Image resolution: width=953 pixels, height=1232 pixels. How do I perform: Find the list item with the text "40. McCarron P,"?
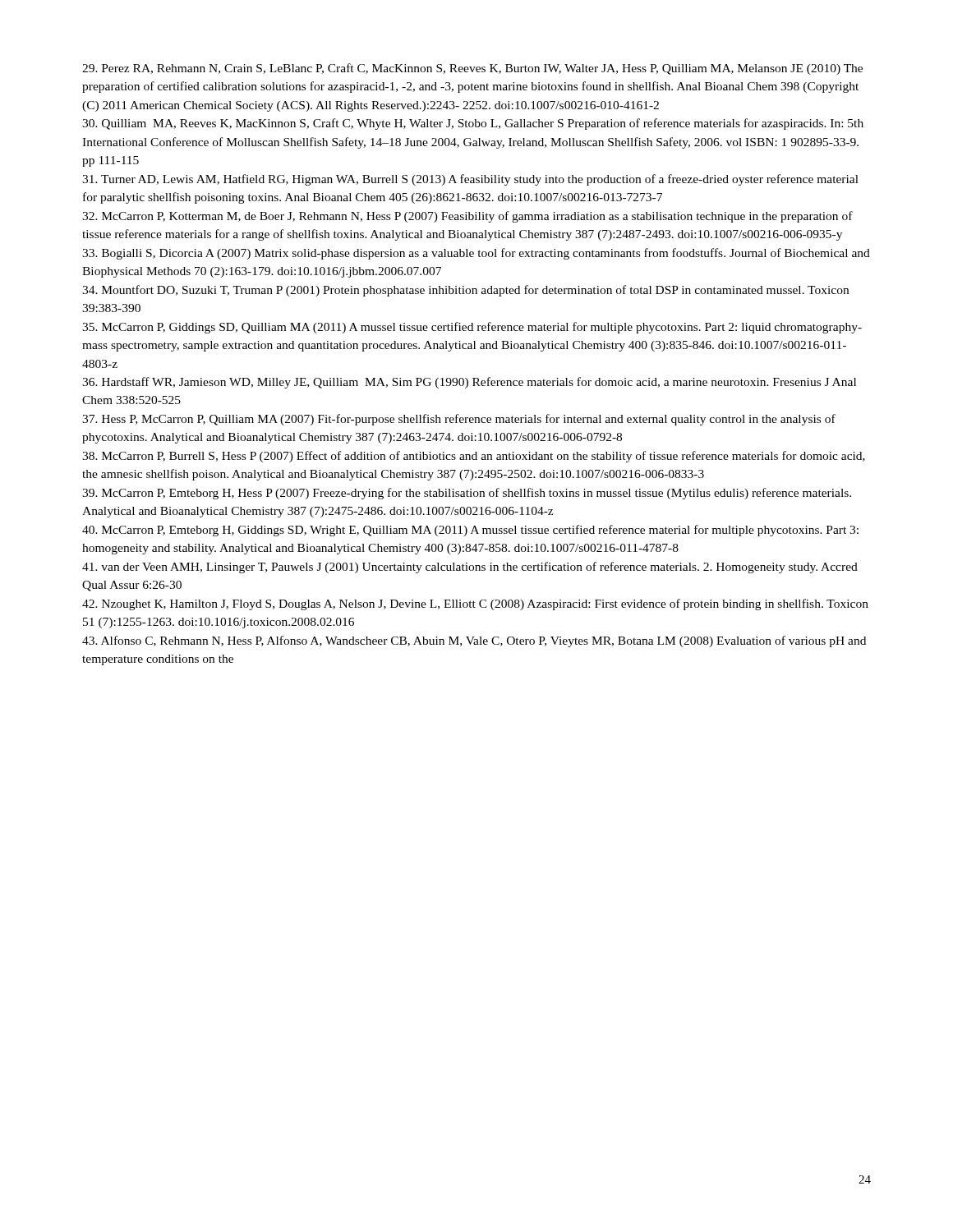(471, 538)
